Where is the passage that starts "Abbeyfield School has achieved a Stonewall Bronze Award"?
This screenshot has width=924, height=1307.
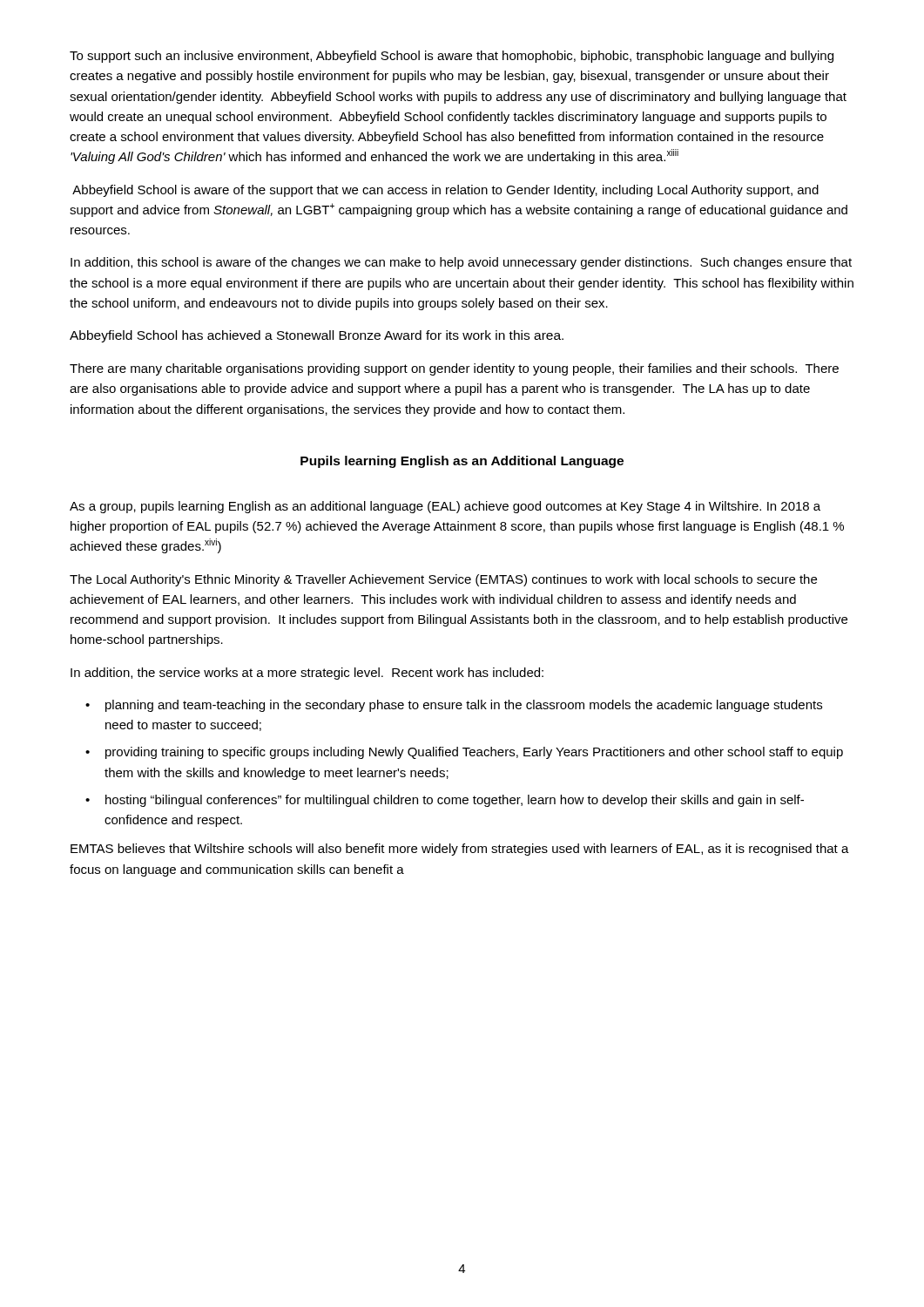[x=317, y=335]
